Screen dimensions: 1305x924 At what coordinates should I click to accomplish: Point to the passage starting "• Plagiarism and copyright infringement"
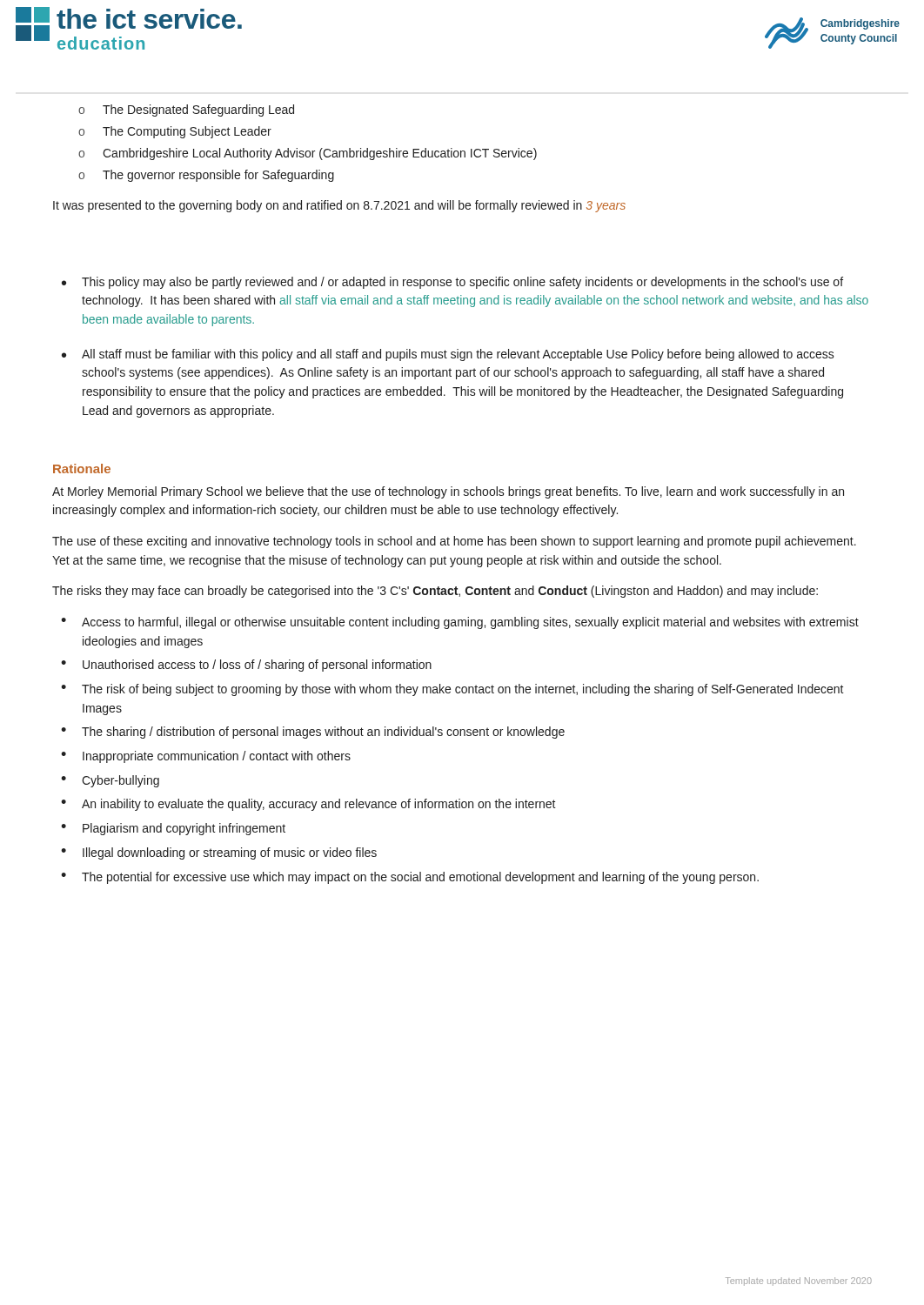click(173, 829)
